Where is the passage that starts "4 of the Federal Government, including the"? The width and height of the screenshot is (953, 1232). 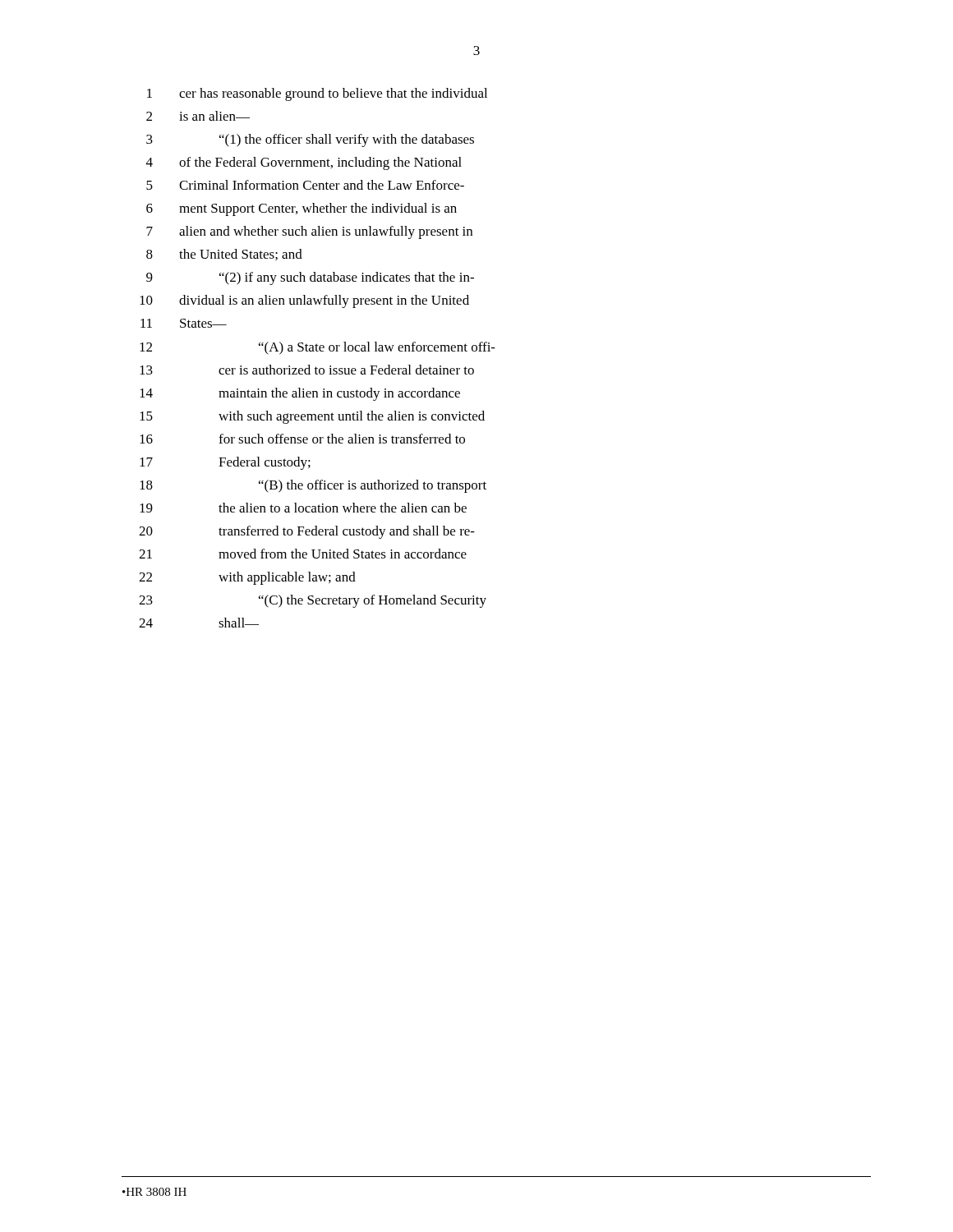(304, 163)
